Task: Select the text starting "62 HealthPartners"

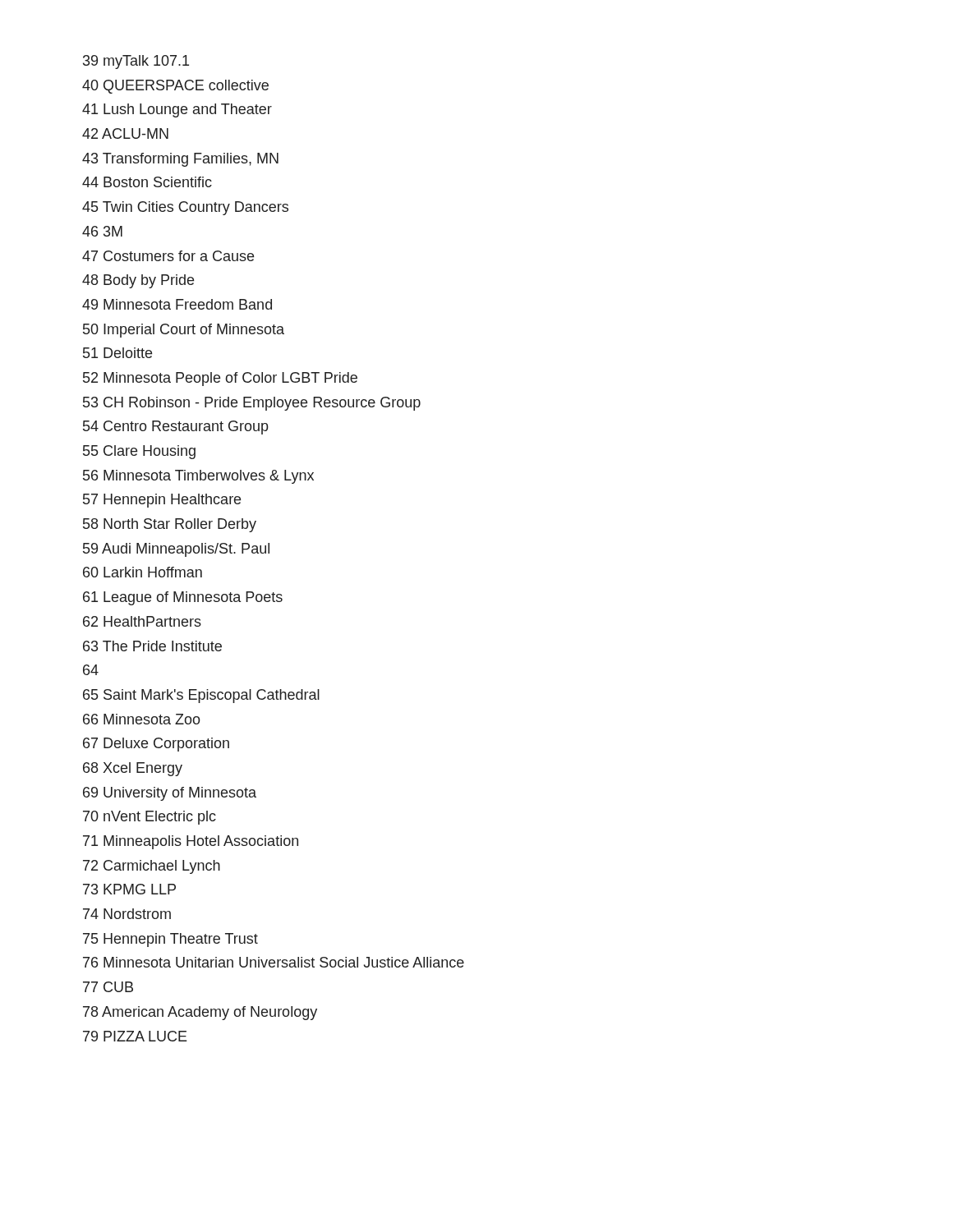Action: 142,622
